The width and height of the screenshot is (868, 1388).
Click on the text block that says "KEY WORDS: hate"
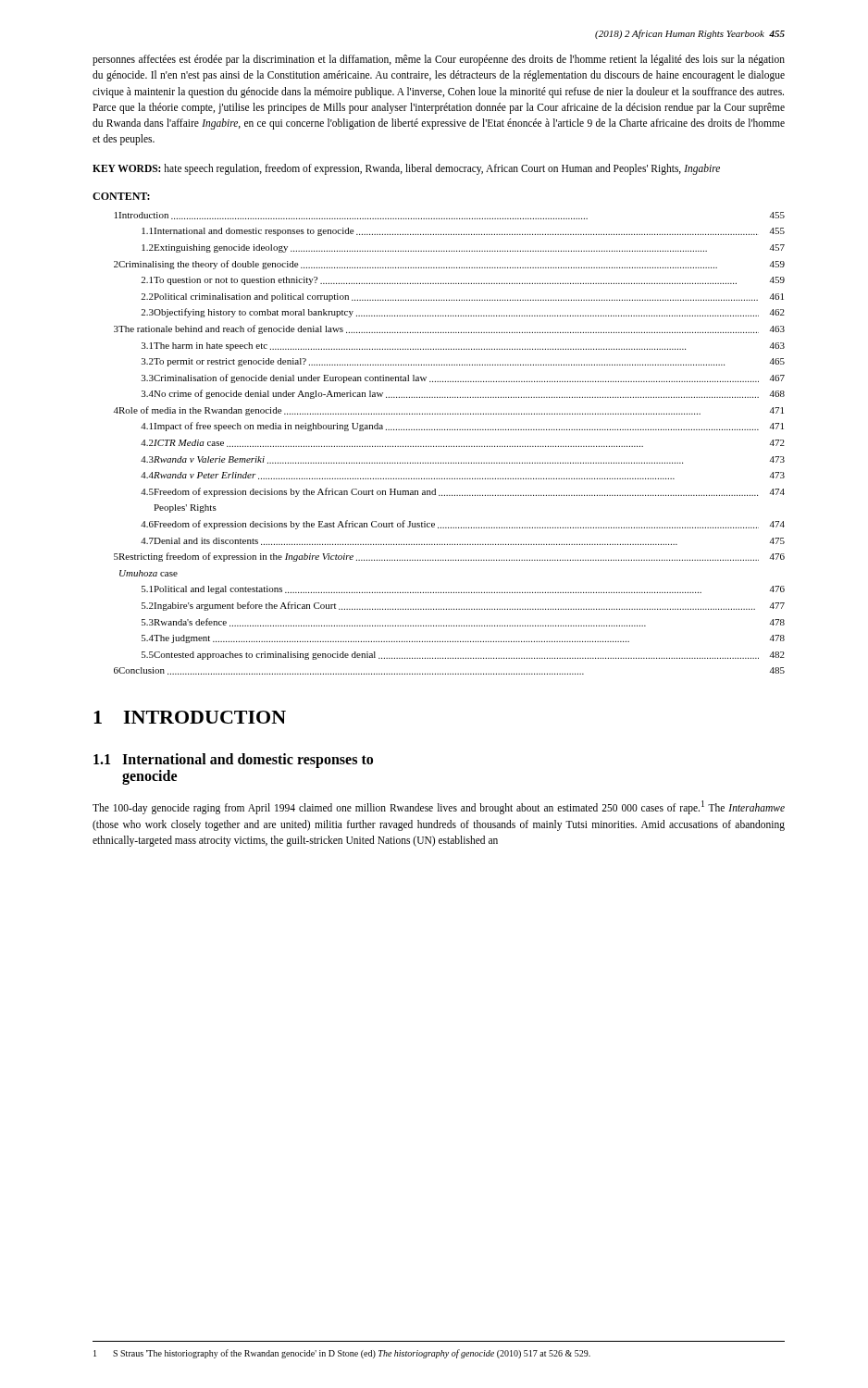[406, 168]
